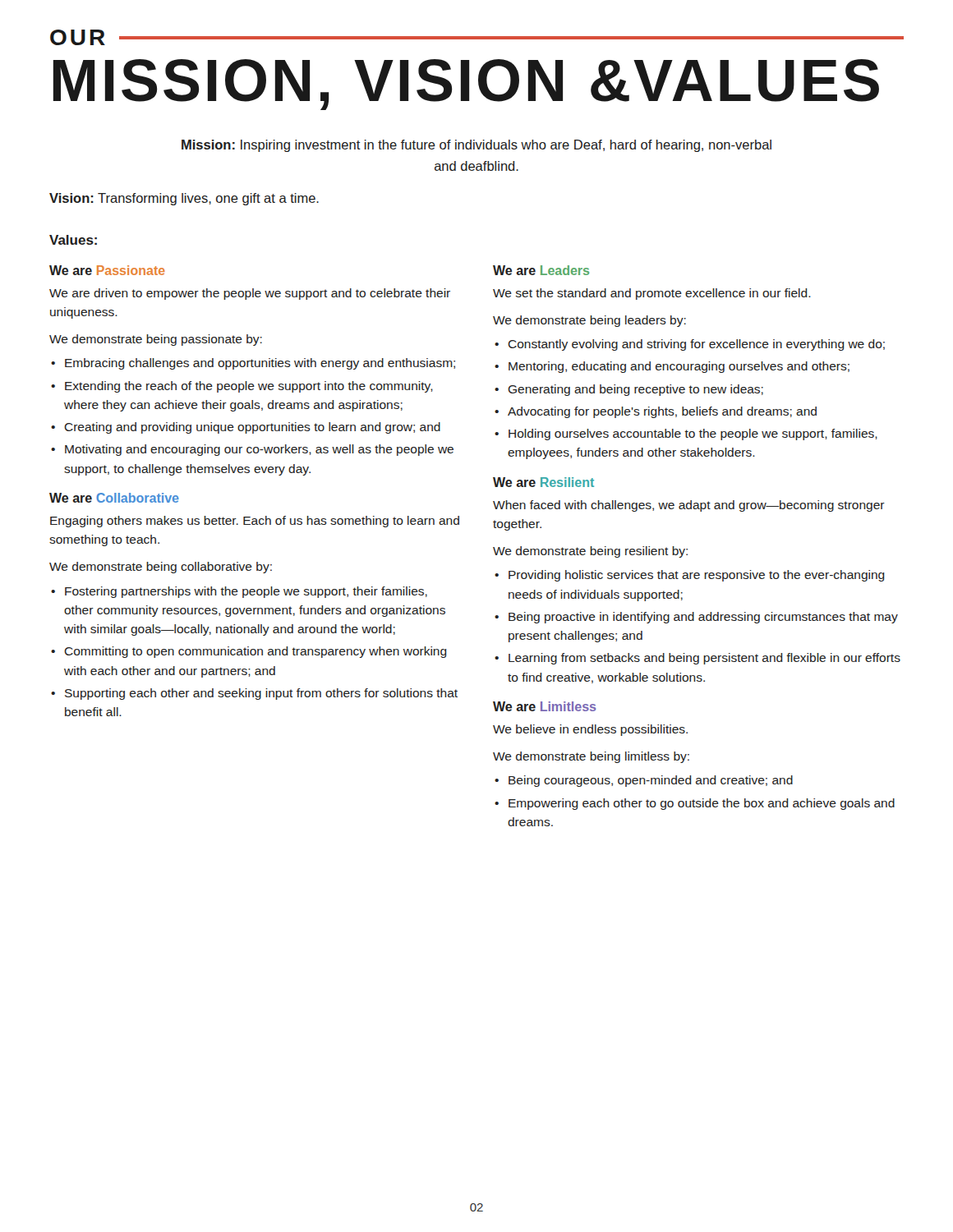Select the list item that says "Providing holistic services that are"
This screenshot has width=953, height=1232.
click(696, 584)
